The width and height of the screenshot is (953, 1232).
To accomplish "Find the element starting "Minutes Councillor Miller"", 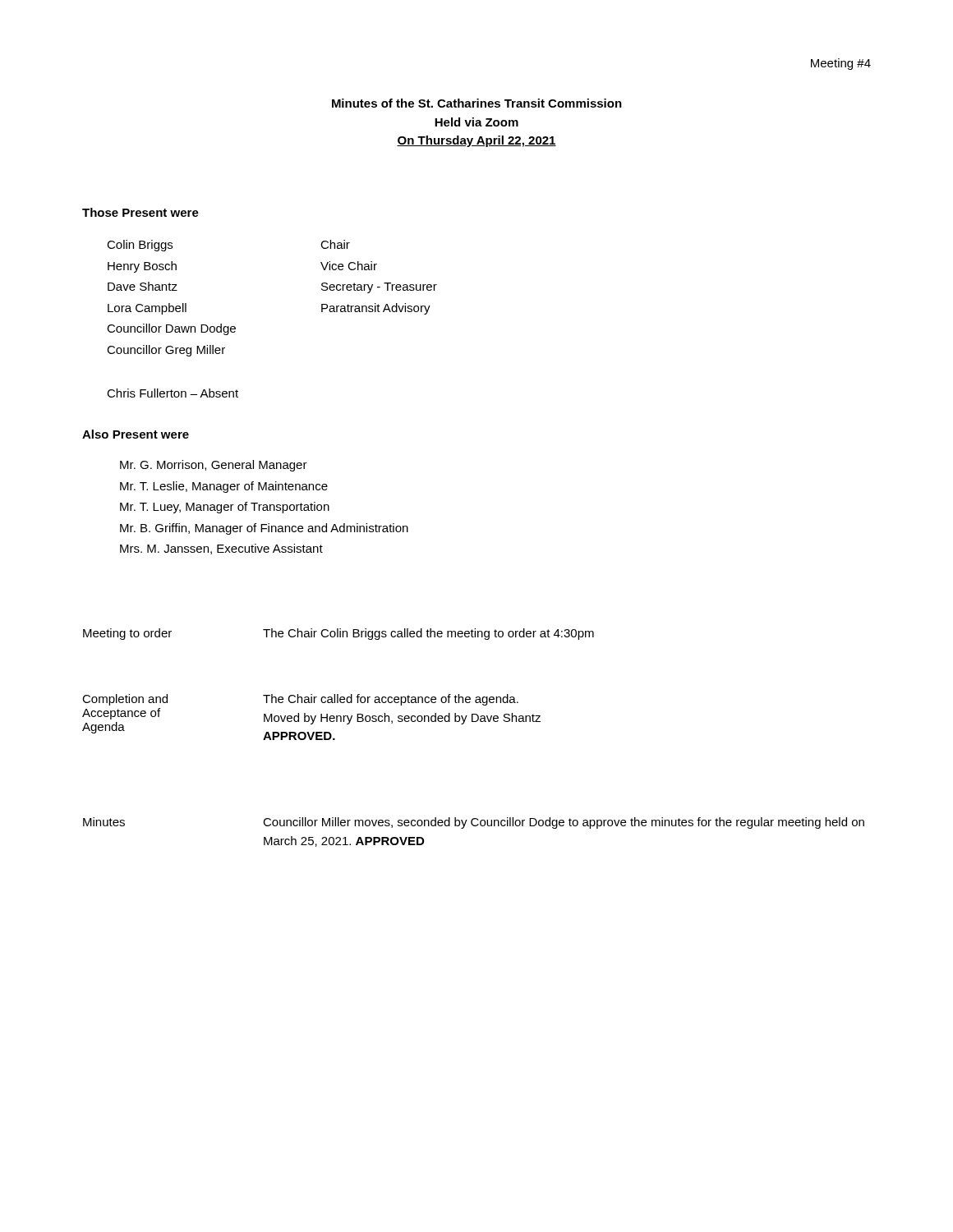I will [x=476, y=832].
